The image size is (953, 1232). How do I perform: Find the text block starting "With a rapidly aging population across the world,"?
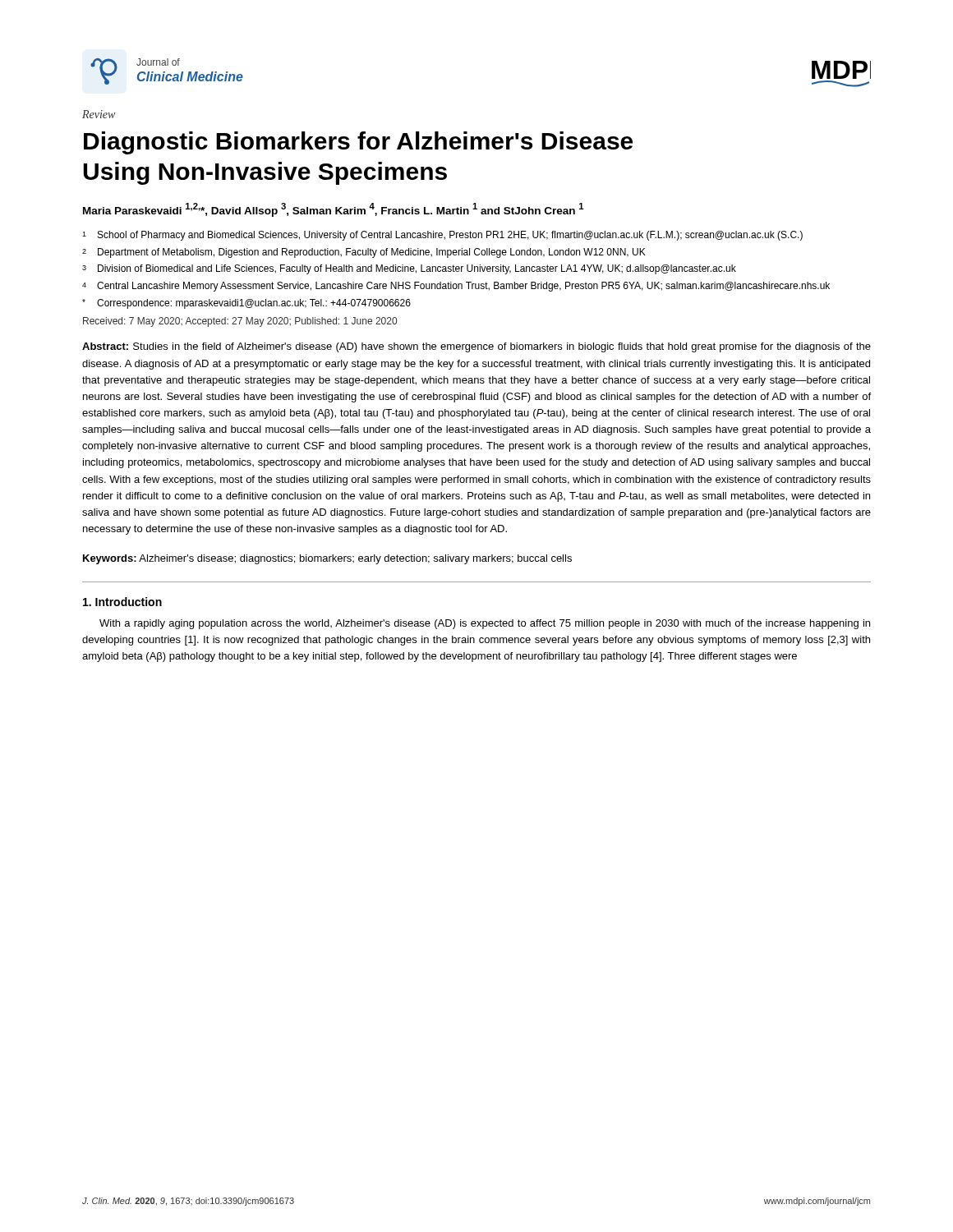(476, 639)
